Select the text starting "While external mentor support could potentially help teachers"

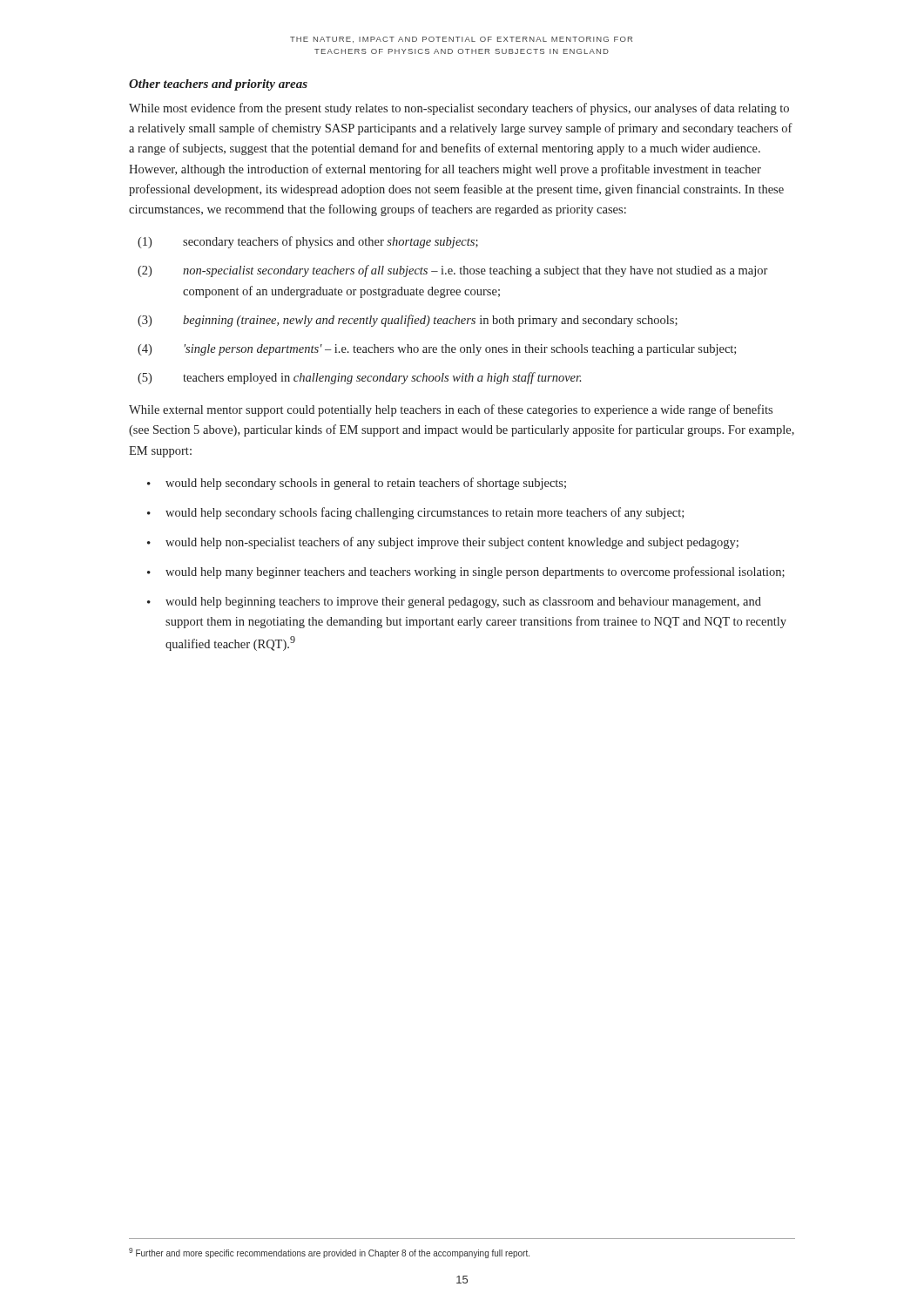(462, 430)
